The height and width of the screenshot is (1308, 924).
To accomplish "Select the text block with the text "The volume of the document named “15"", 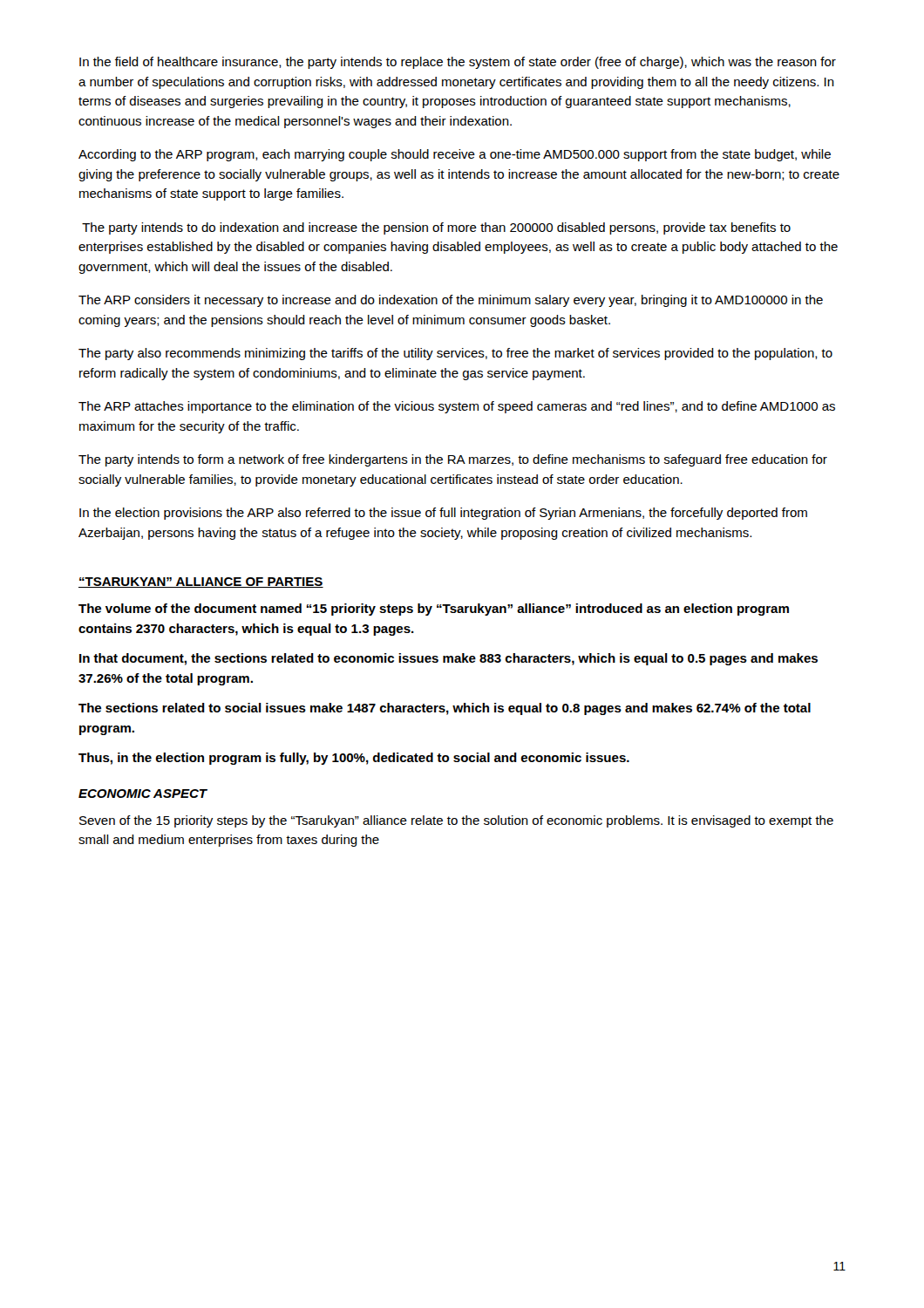I will [x=434, y=618].
